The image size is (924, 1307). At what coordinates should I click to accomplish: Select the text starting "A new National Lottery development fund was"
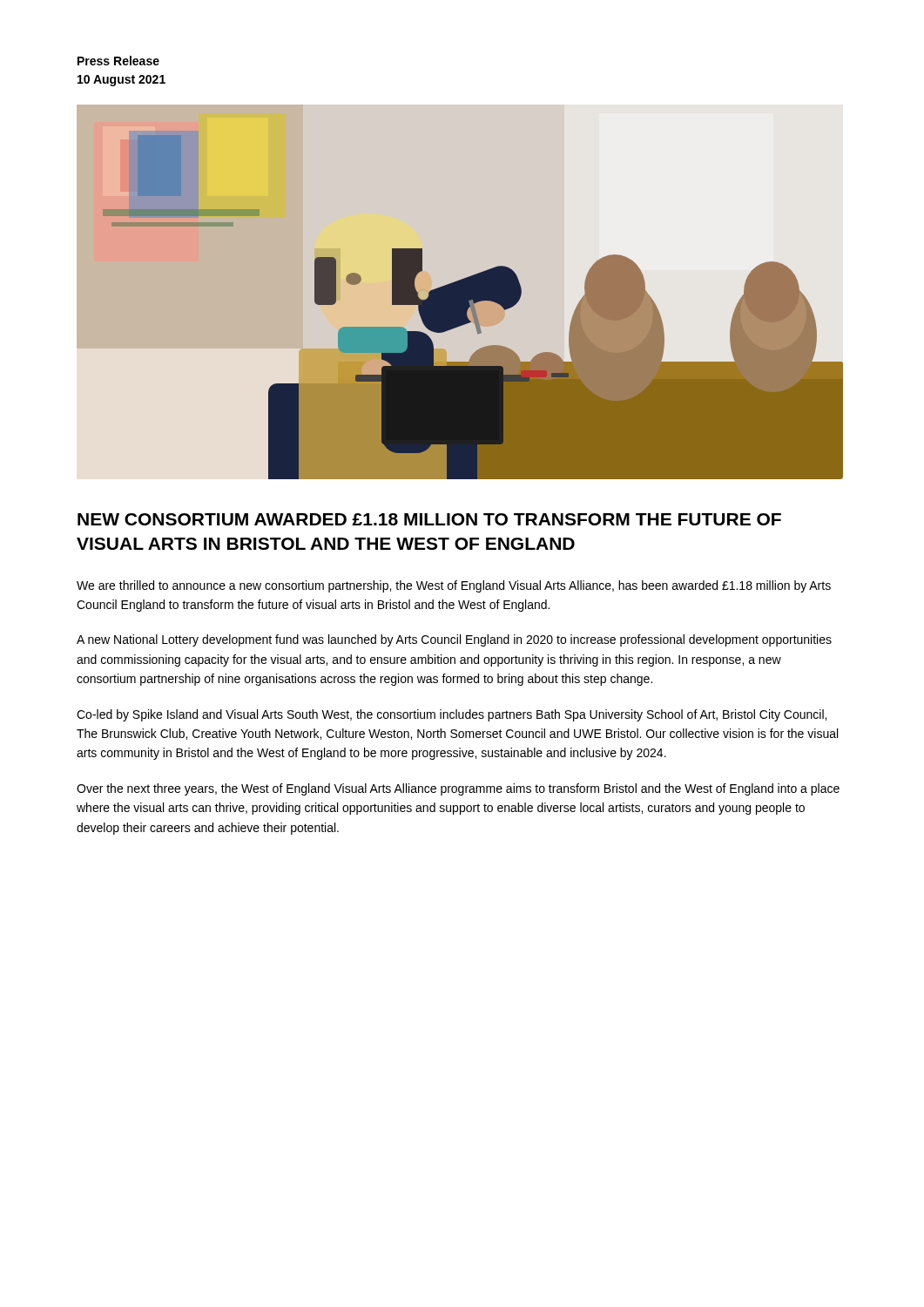454,659
